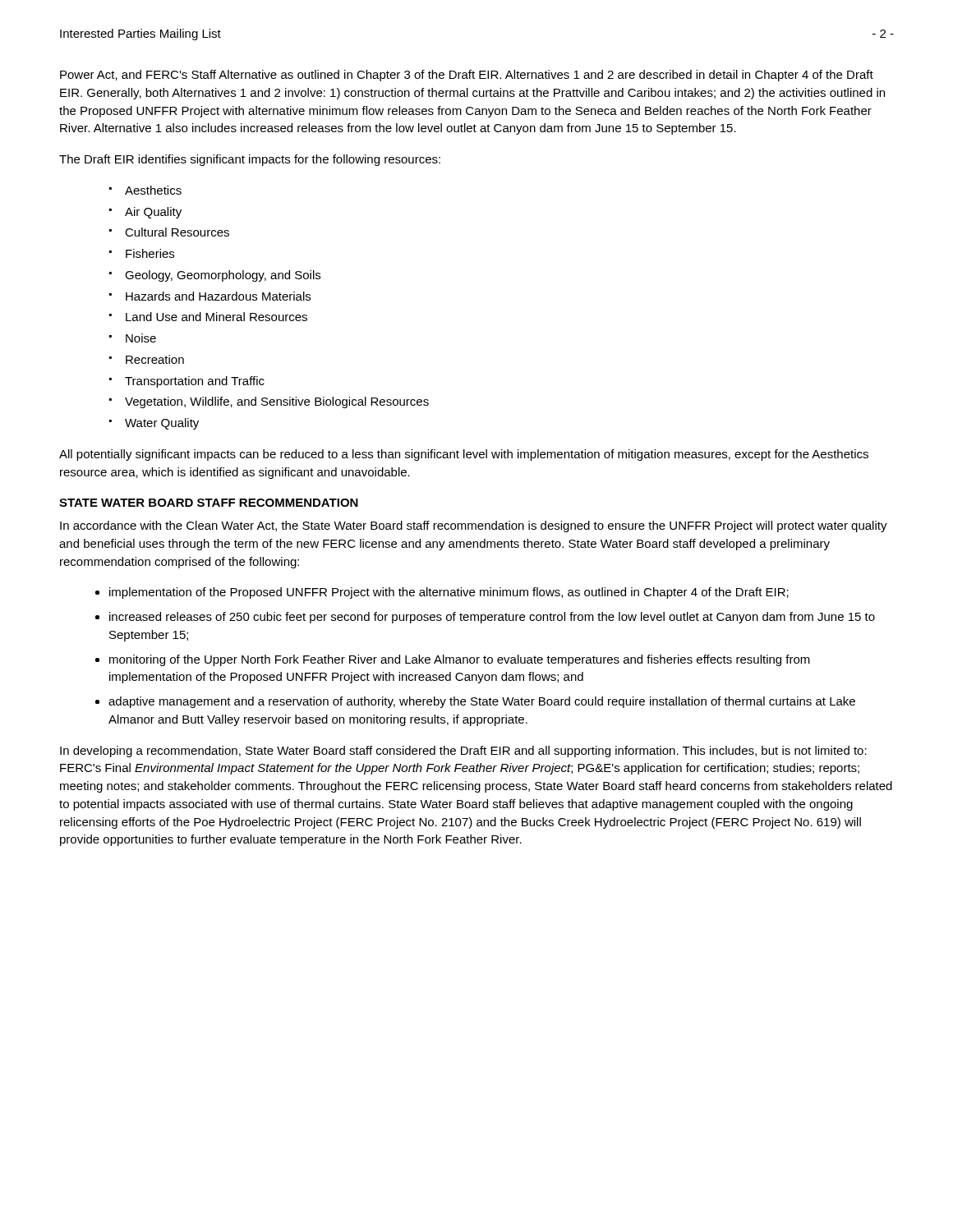
Task: Click on the list item that says "Air Quality"
Action: point(145,213)
